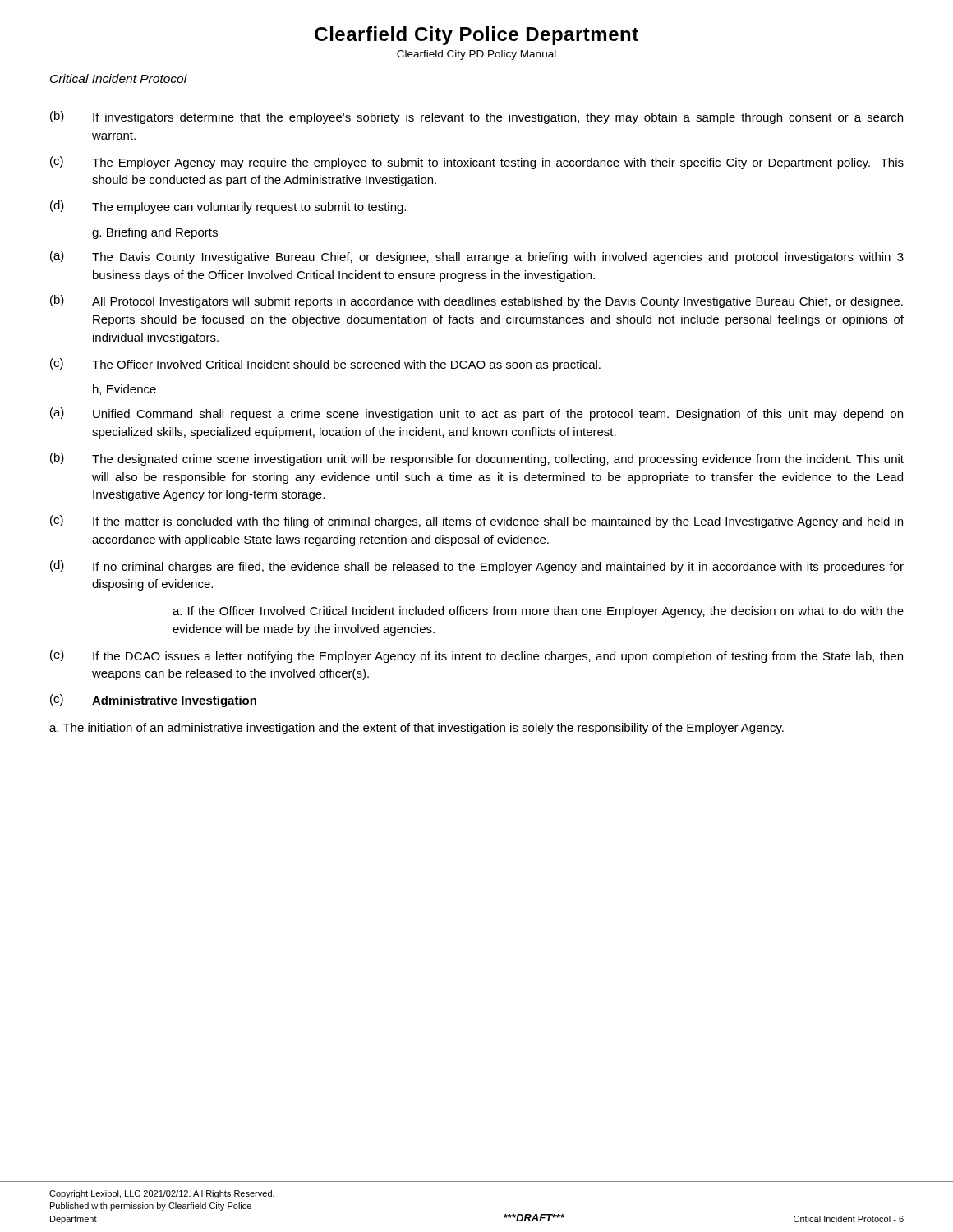Image resolution: width=953 pixels, height=1232 pixels.
Task: Find the text block starting "(b) If investigators determine"
Action: click(476, 126)
